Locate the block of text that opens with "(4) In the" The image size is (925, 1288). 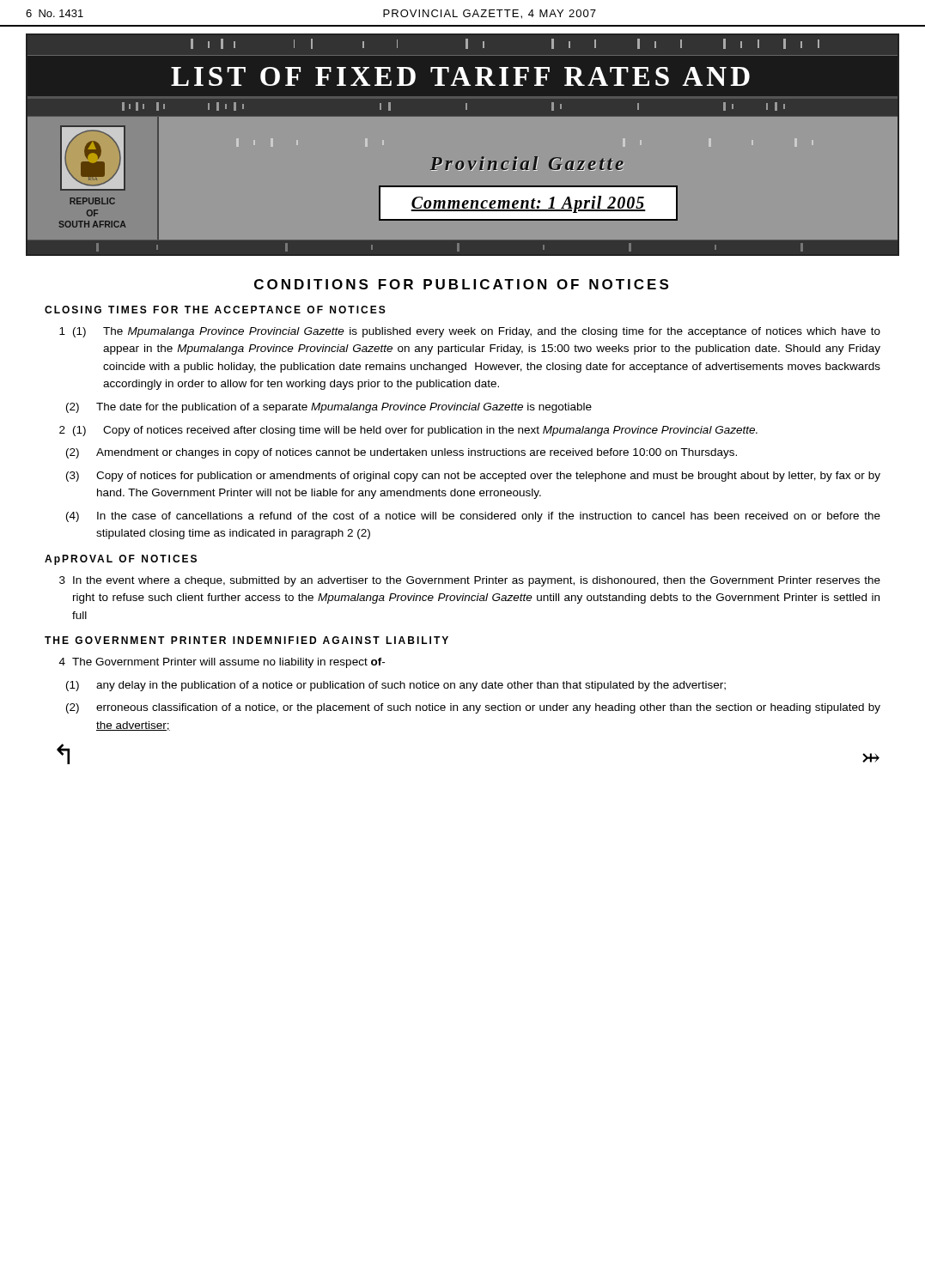pyautogui.click(x=473, y=525)
